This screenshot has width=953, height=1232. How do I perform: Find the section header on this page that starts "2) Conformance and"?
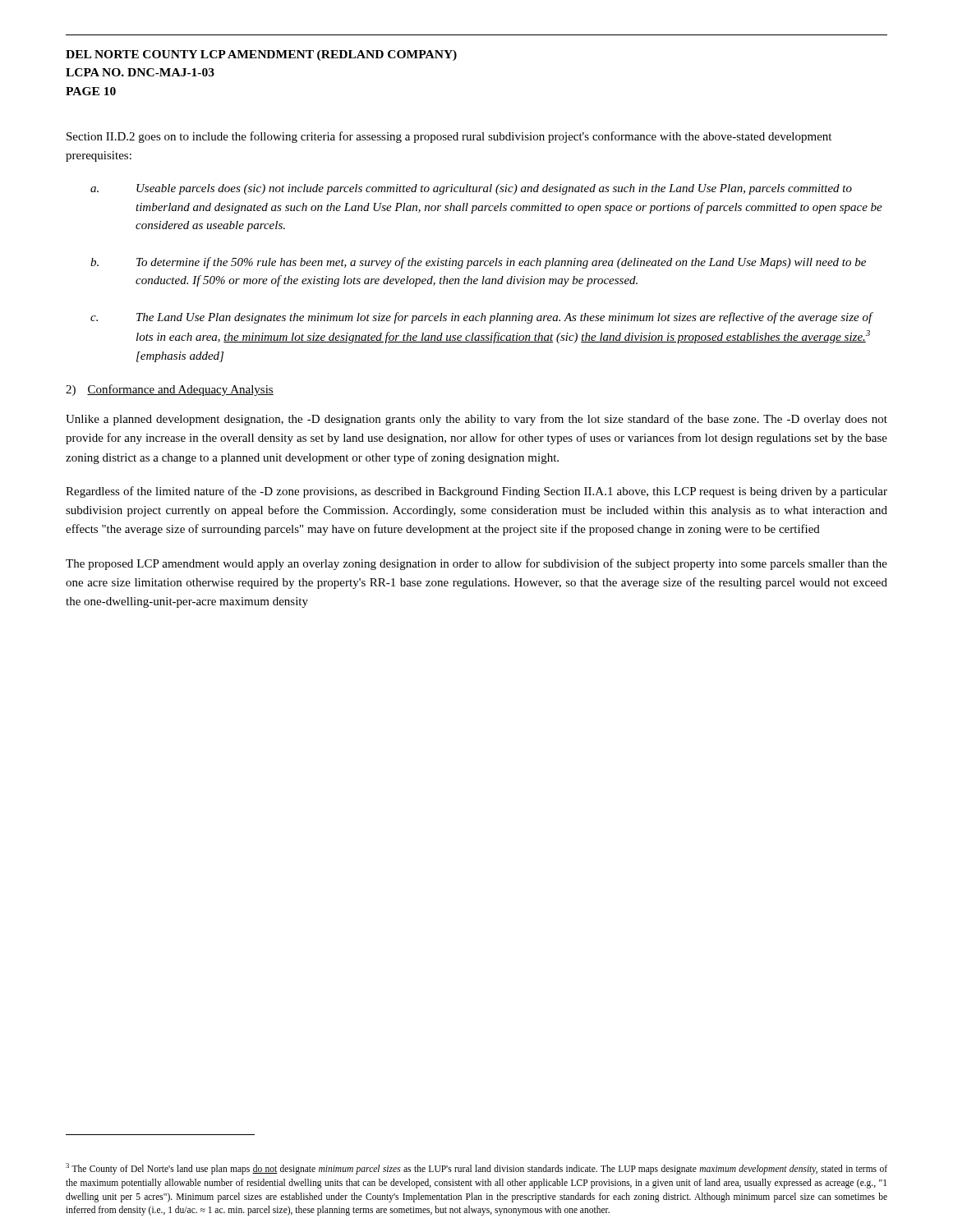click(x=170, y=390)
